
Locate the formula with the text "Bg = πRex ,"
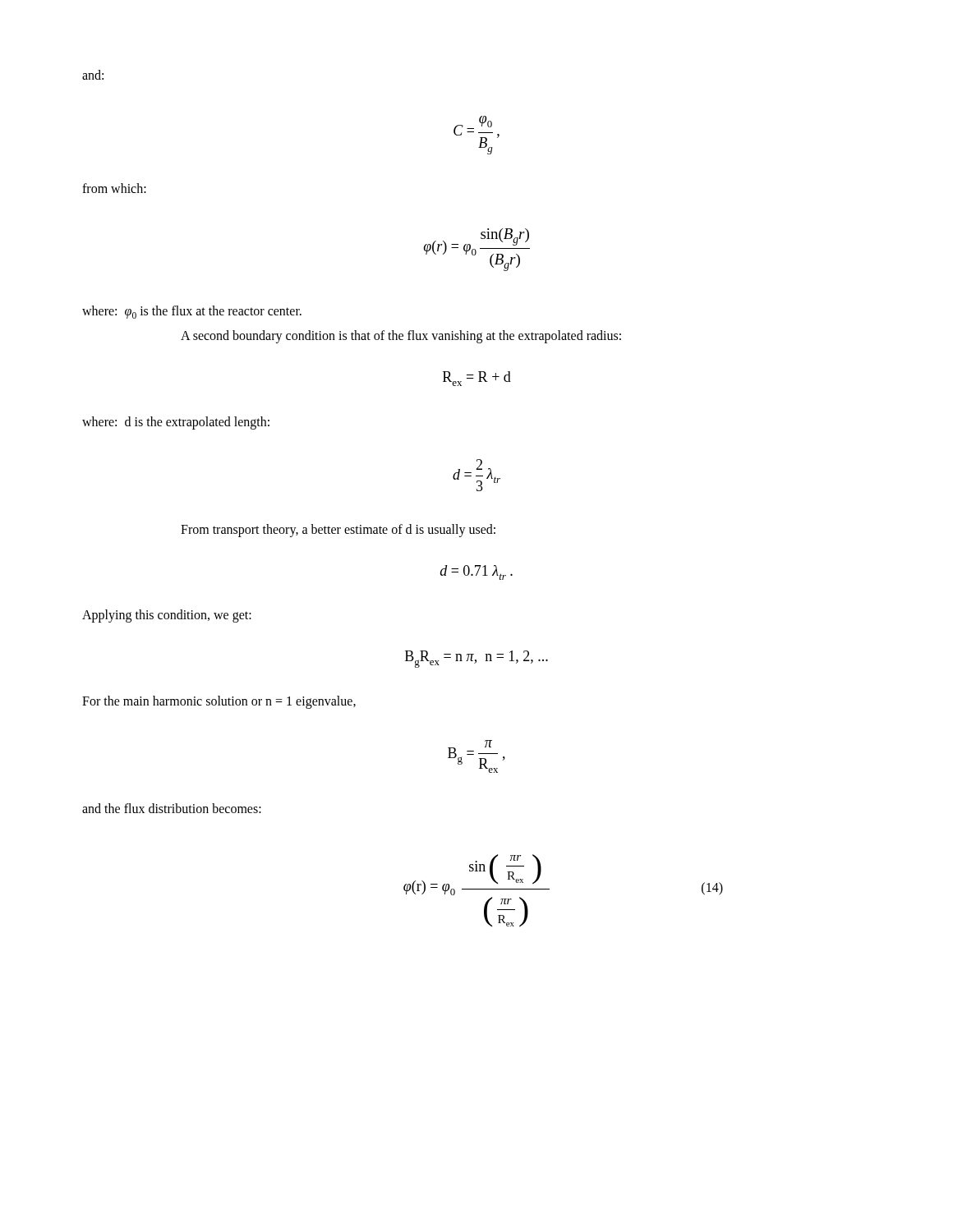click(x=476, y=755)
